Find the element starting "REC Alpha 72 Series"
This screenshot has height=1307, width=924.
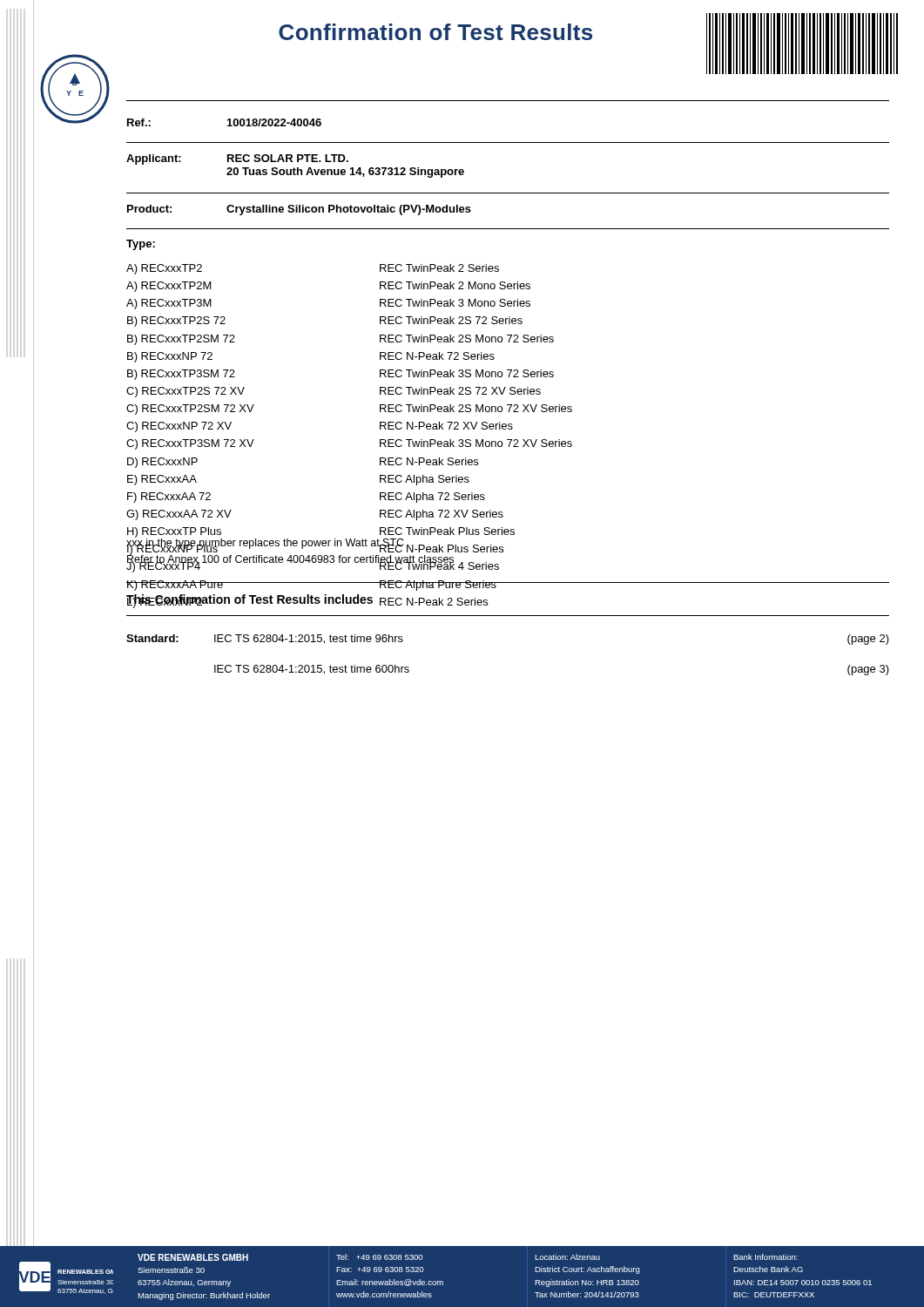pyautogui.click(x=432, y=496)
